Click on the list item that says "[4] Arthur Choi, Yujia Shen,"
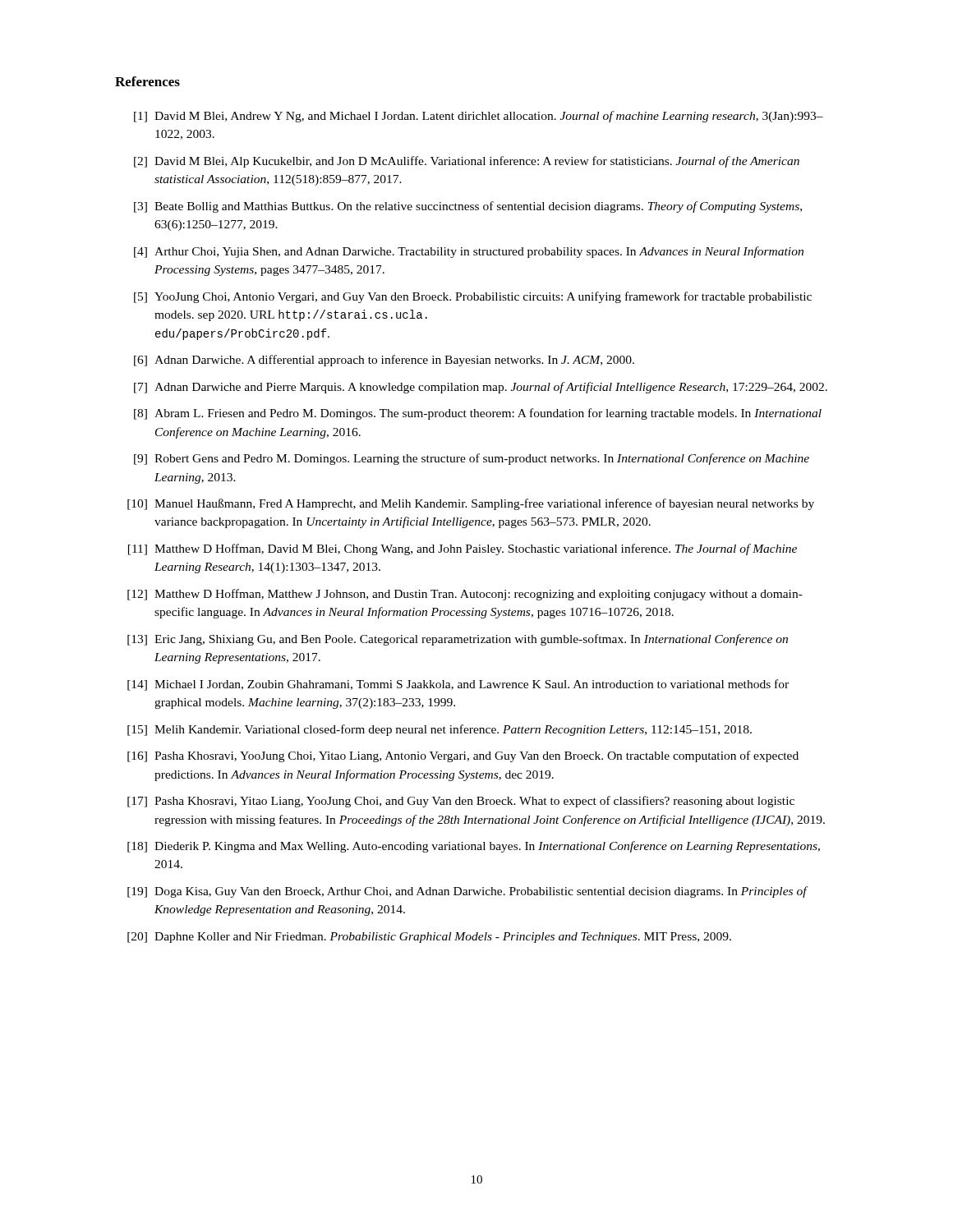953x1232 pixels. 476,261
